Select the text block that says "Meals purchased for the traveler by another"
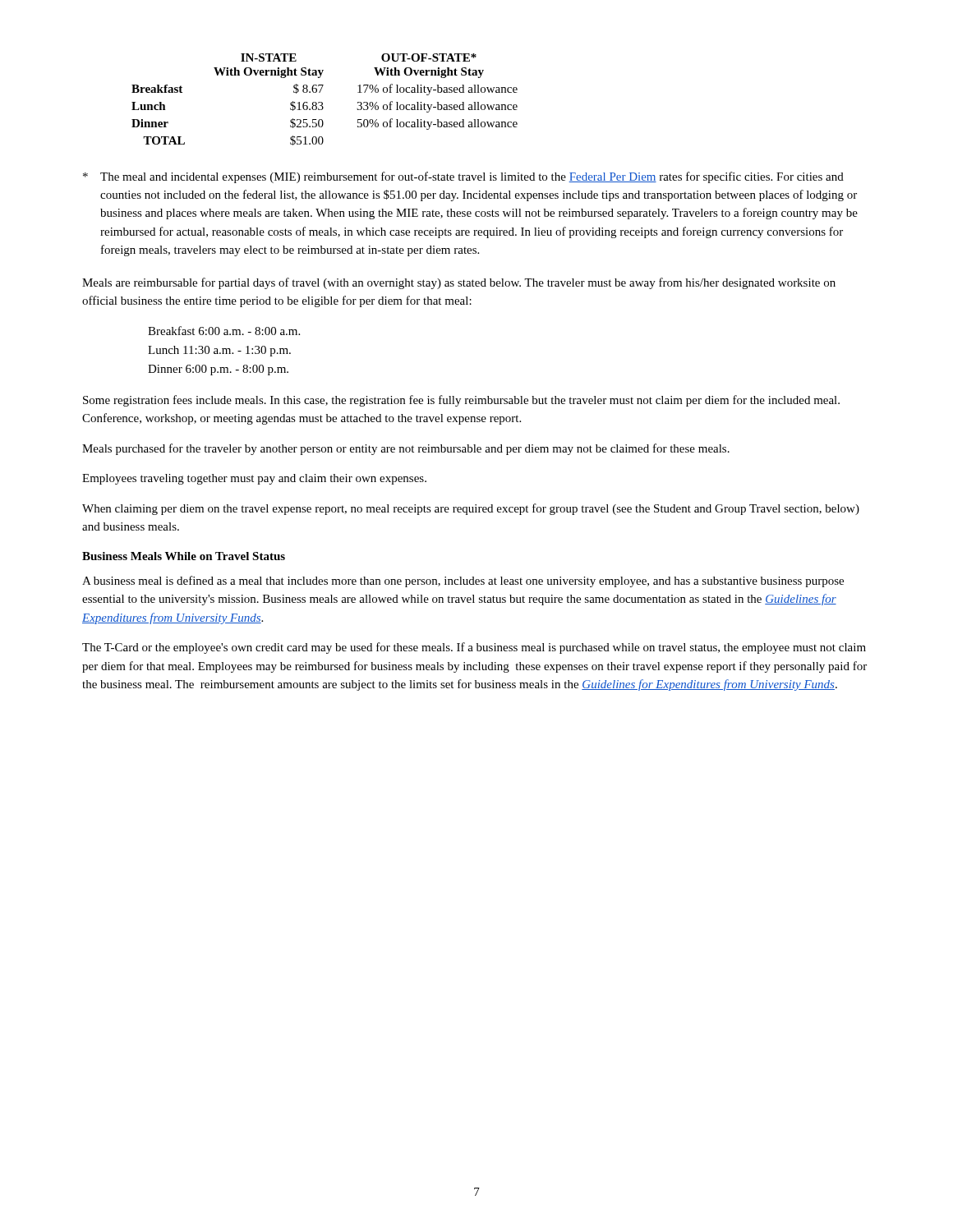 pos(406,448)
